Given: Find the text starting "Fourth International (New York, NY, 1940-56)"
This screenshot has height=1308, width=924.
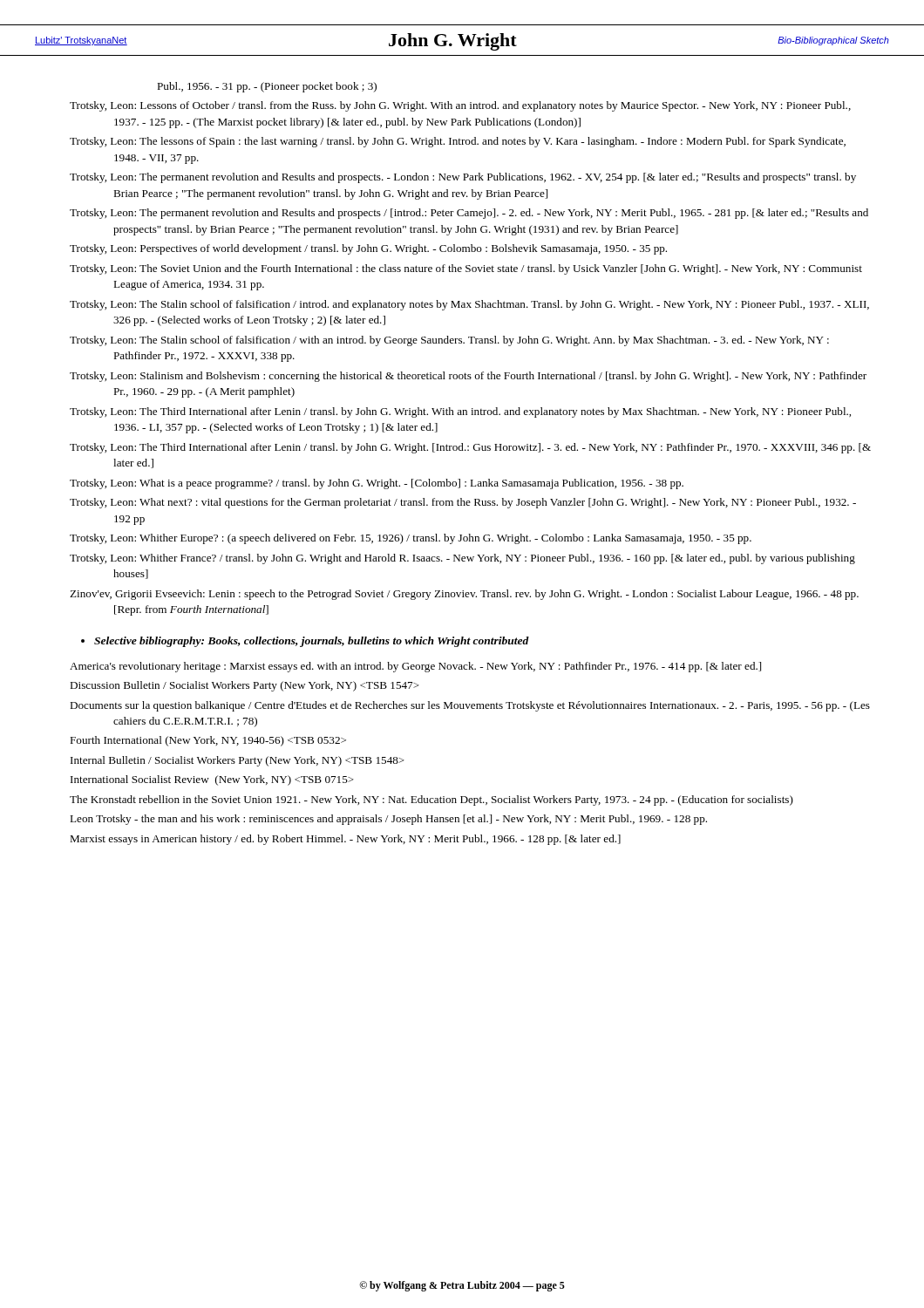Looking at the screenshot, I should tap(208, 740).
